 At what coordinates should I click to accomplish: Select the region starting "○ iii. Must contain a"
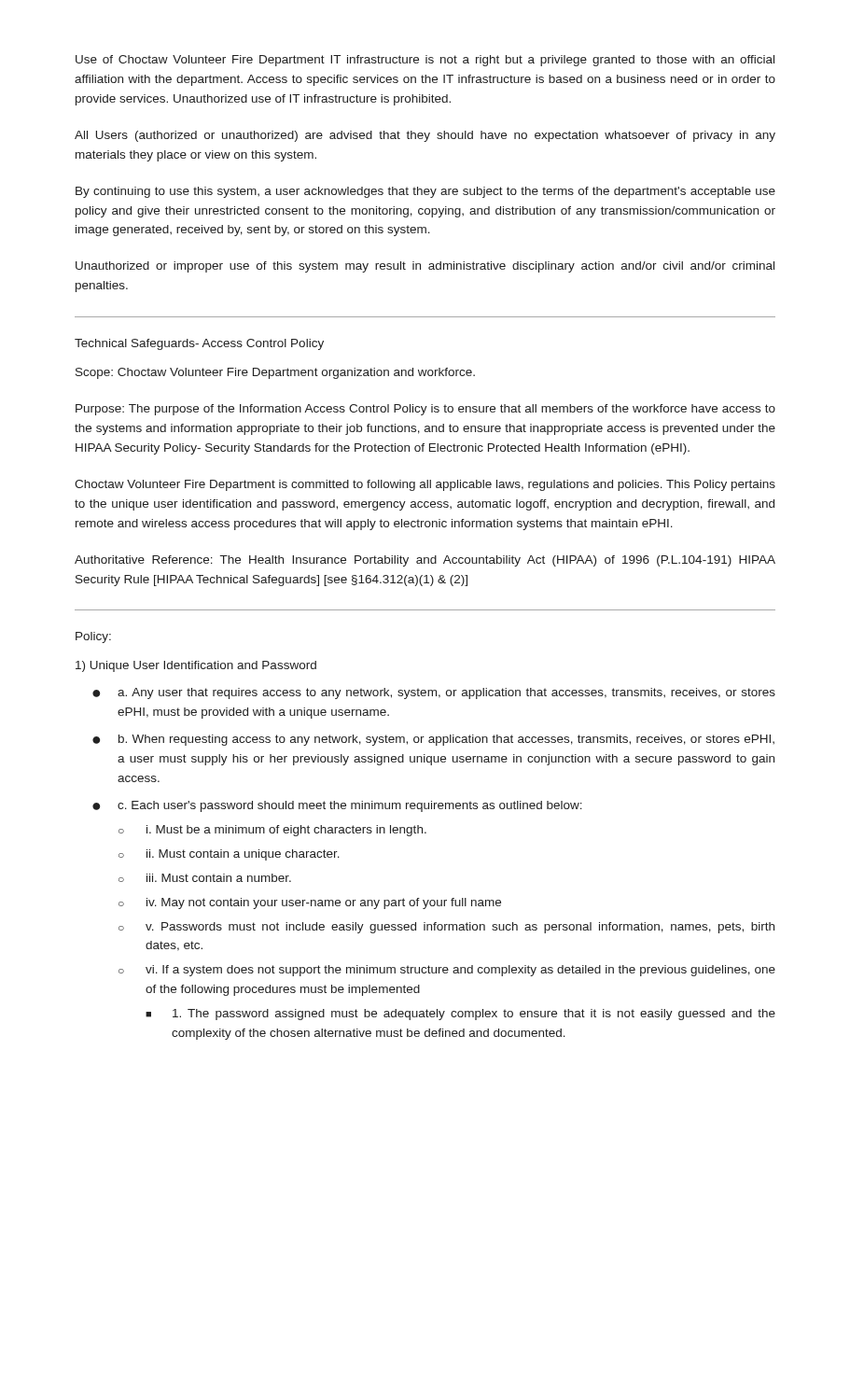tap(205, 878)
